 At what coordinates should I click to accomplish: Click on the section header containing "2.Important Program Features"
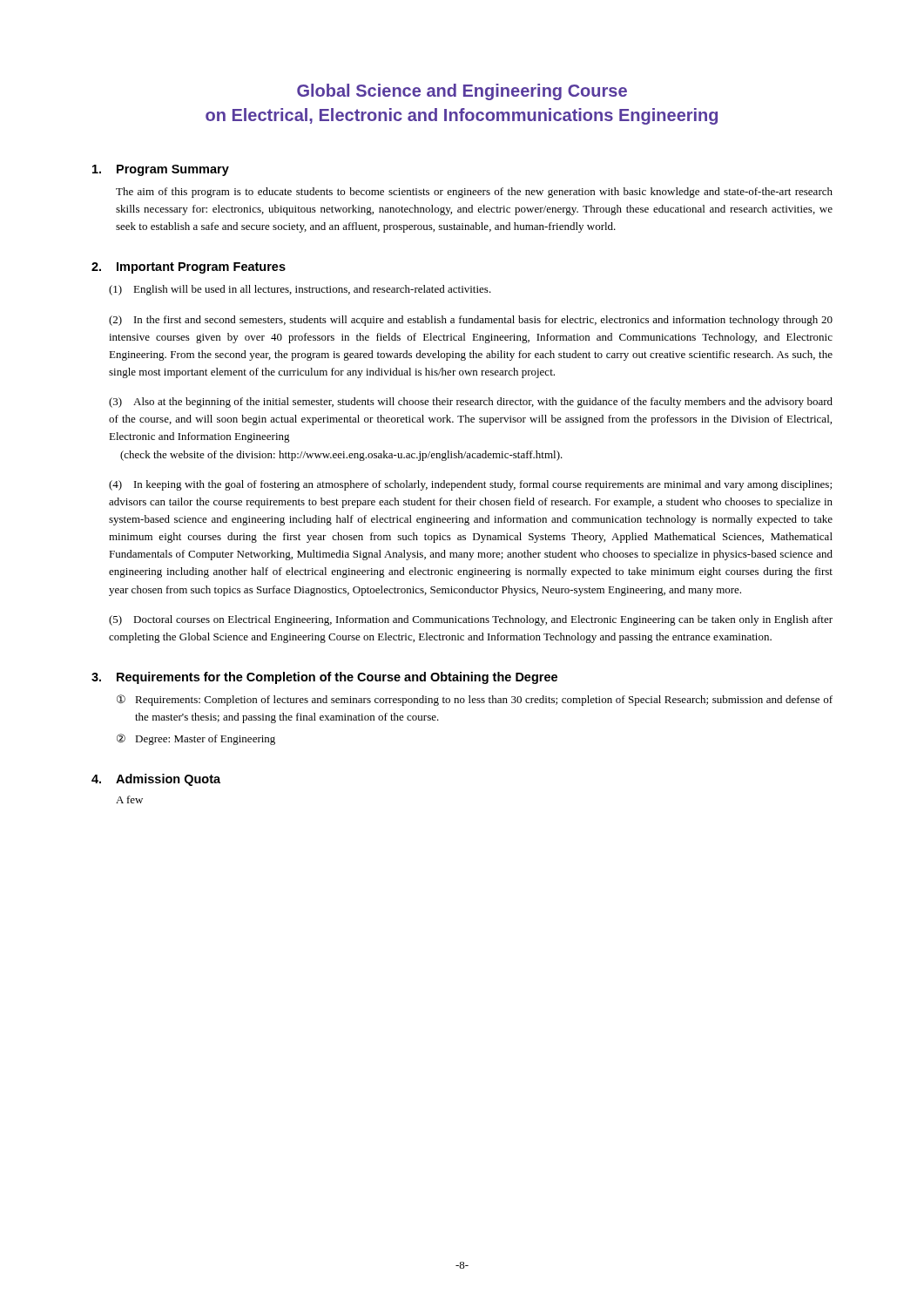pos(189,267)
